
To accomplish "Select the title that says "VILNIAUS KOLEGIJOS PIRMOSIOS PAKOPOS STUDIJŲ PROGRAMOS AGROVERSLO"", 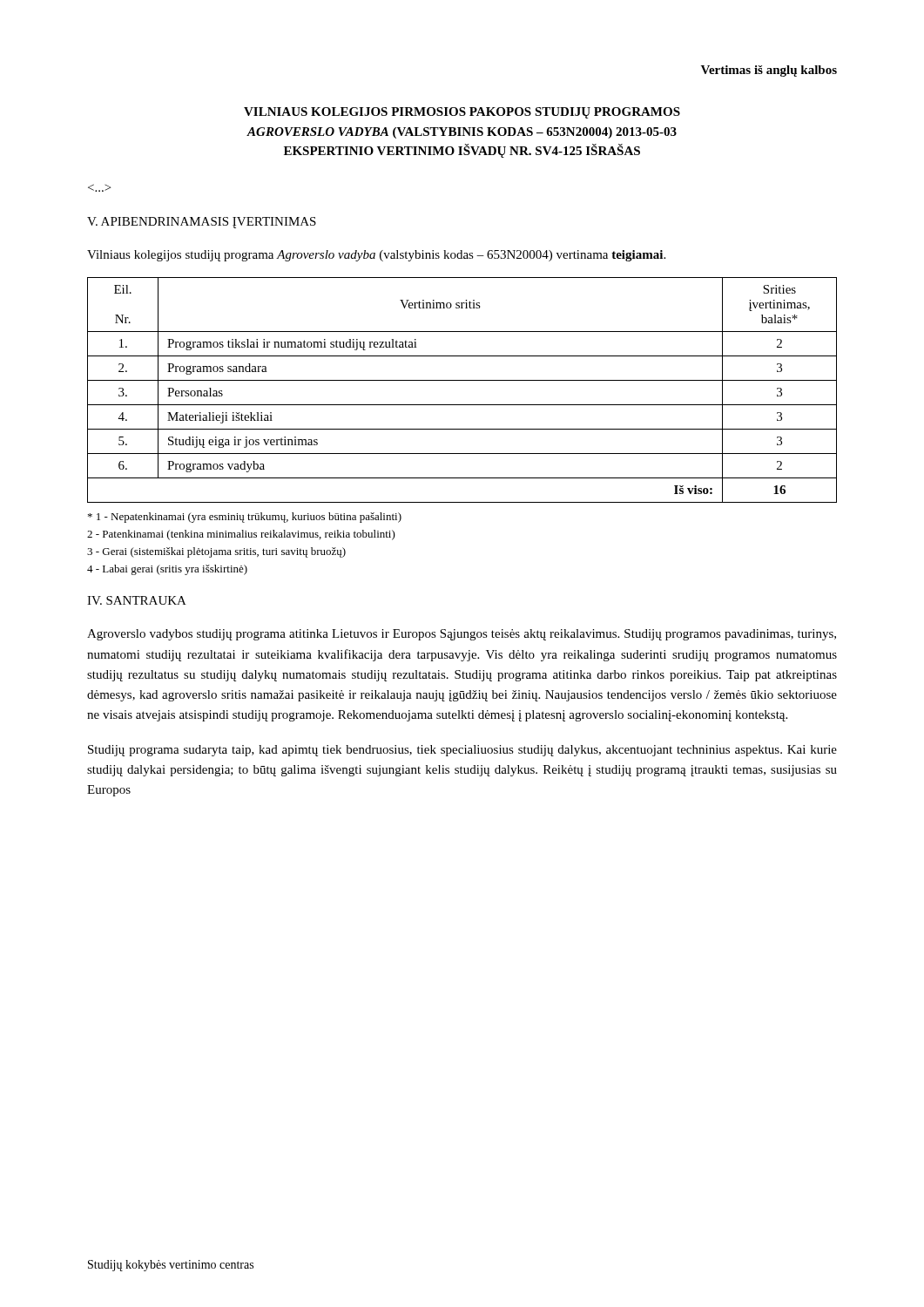I will coord(462,131).
